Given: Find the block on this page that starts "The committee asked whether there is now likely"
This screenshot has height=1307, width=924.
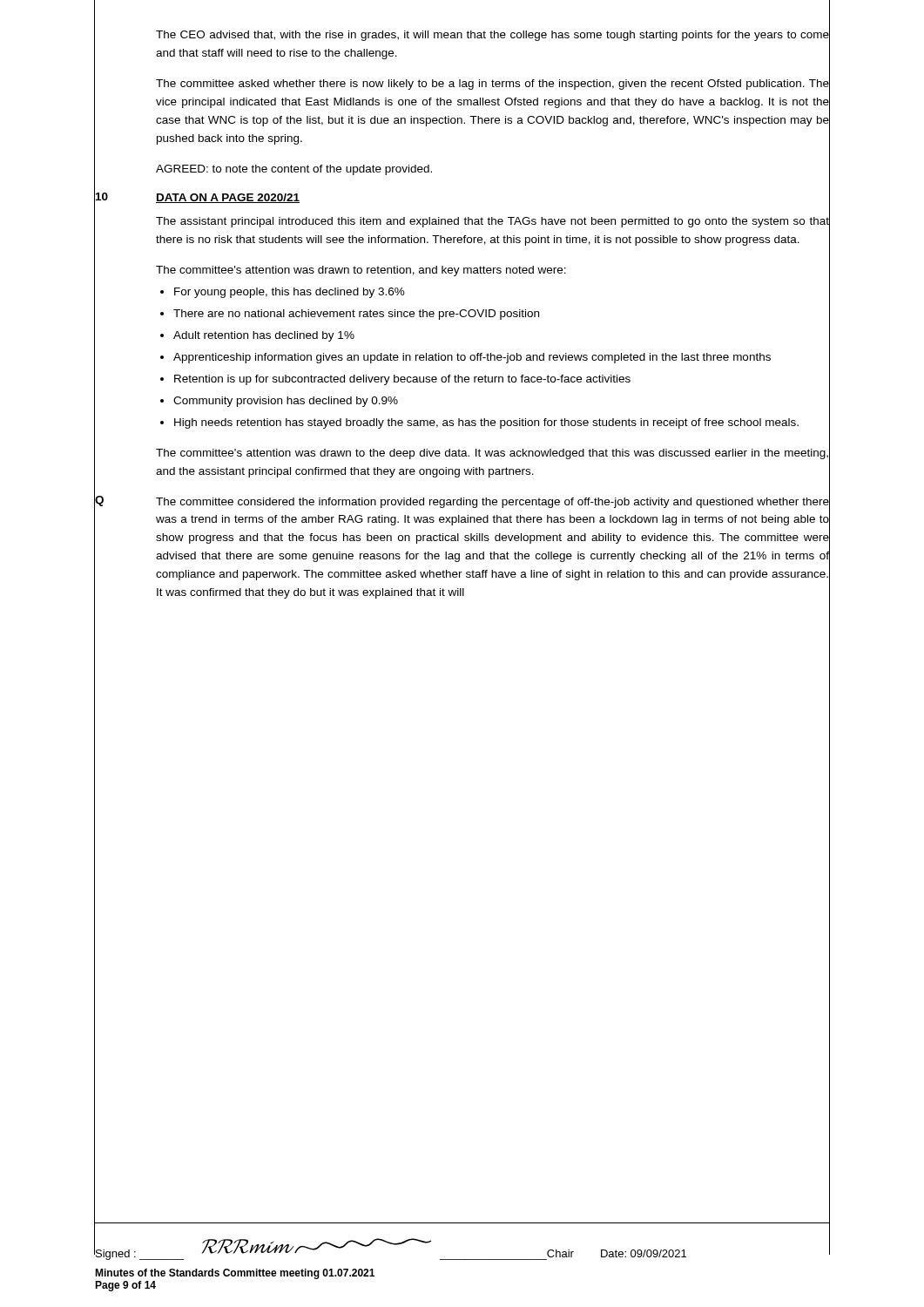Looking at the screenshot, I should click(492, 110).
